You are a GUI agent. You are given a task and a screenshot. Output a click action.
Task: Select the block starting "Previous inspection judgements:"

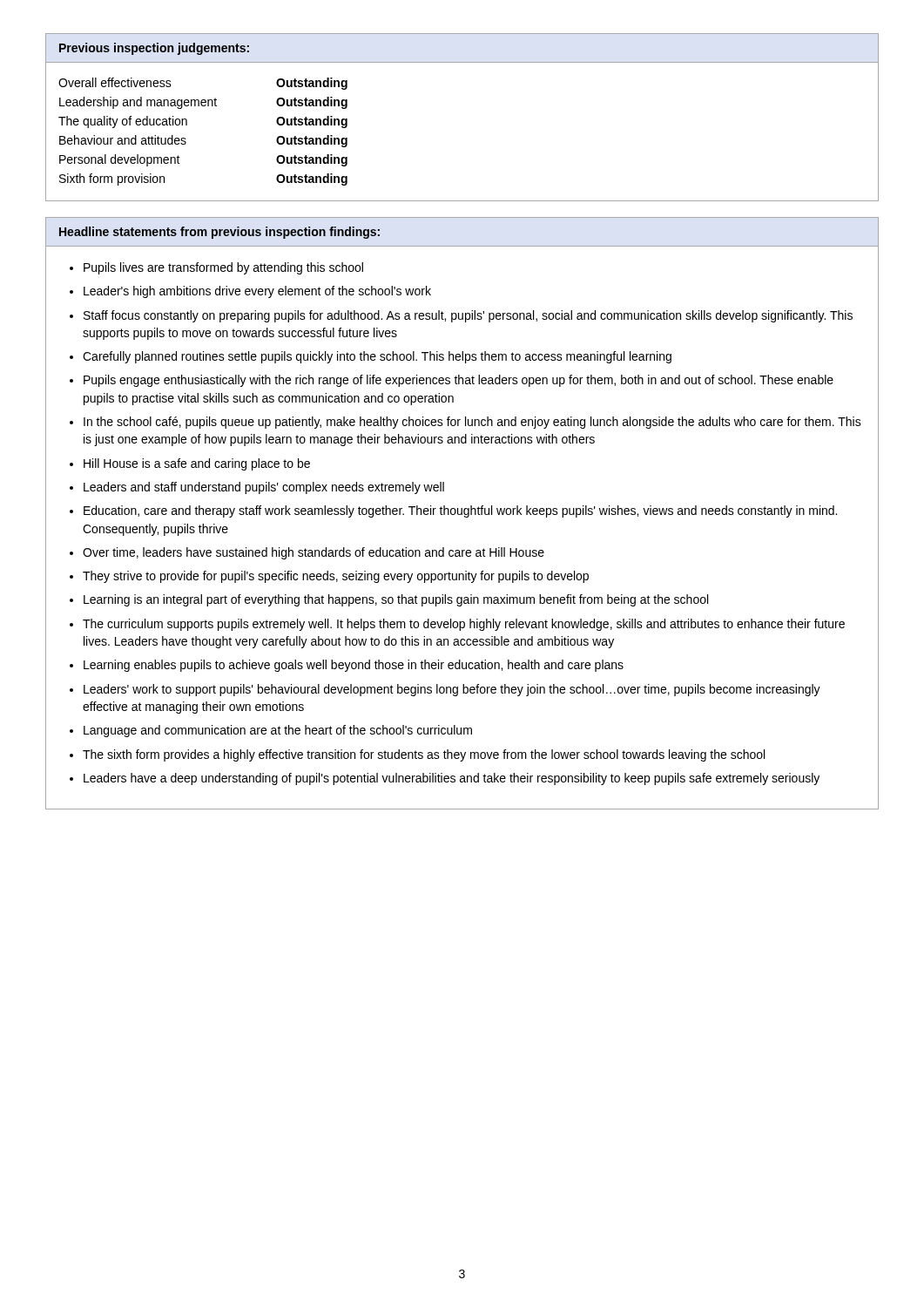[x=154, y=48]
